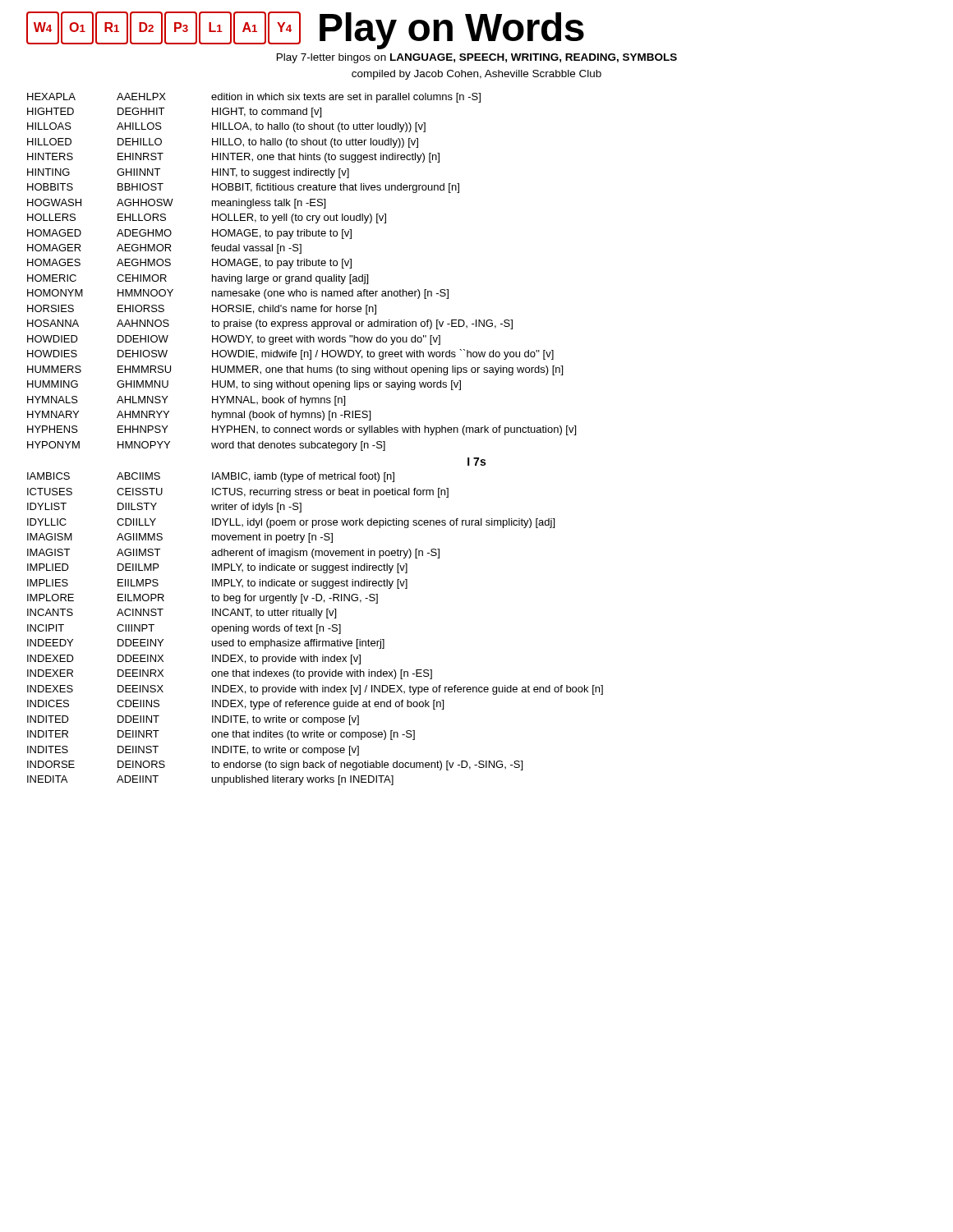Select the block starting "IDYLIST DIILSTY writer of idyls"
953x1232 pixels.
pos(46,507)
